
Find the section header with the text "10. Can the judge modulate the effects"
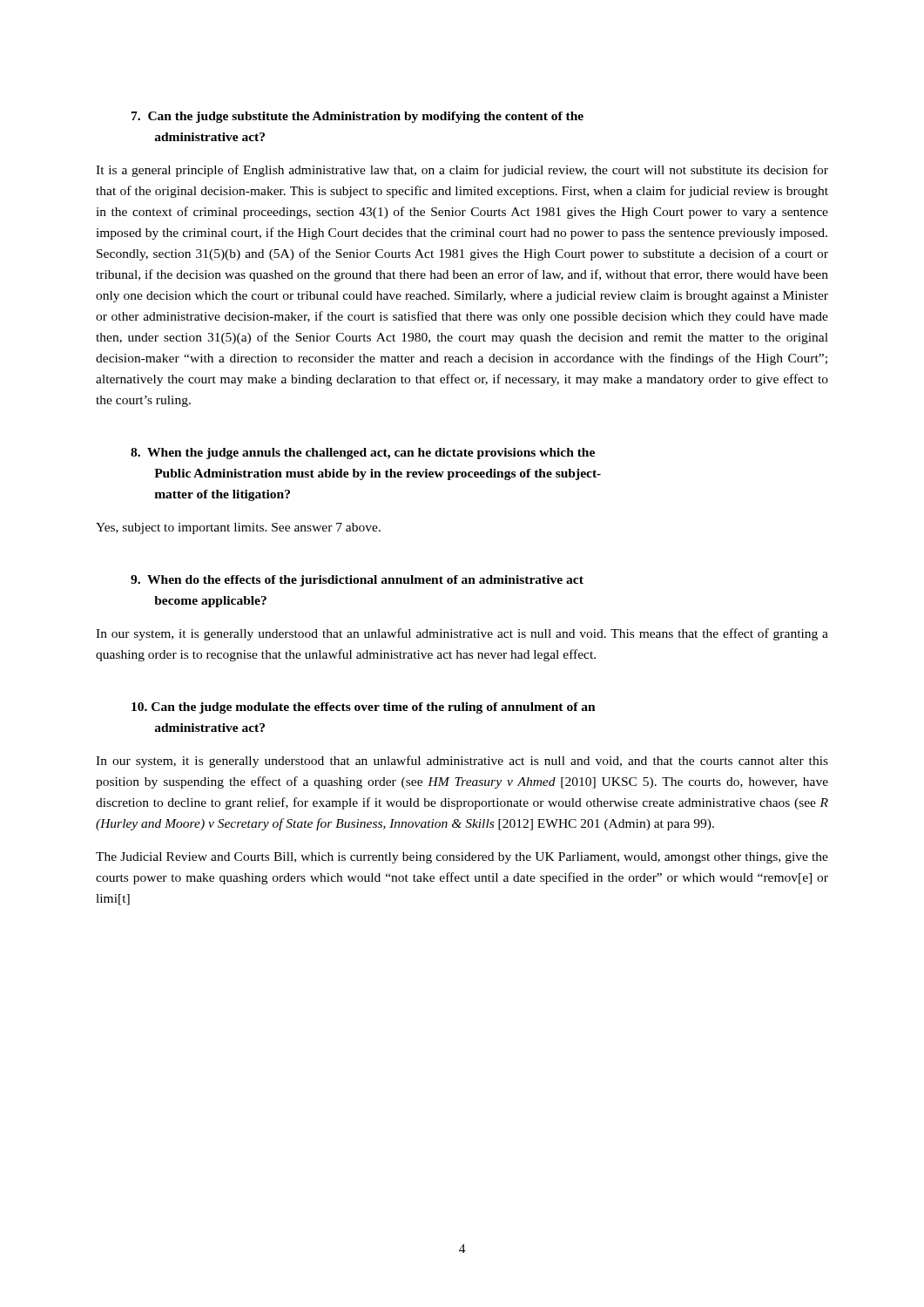(x=462, y=717)
